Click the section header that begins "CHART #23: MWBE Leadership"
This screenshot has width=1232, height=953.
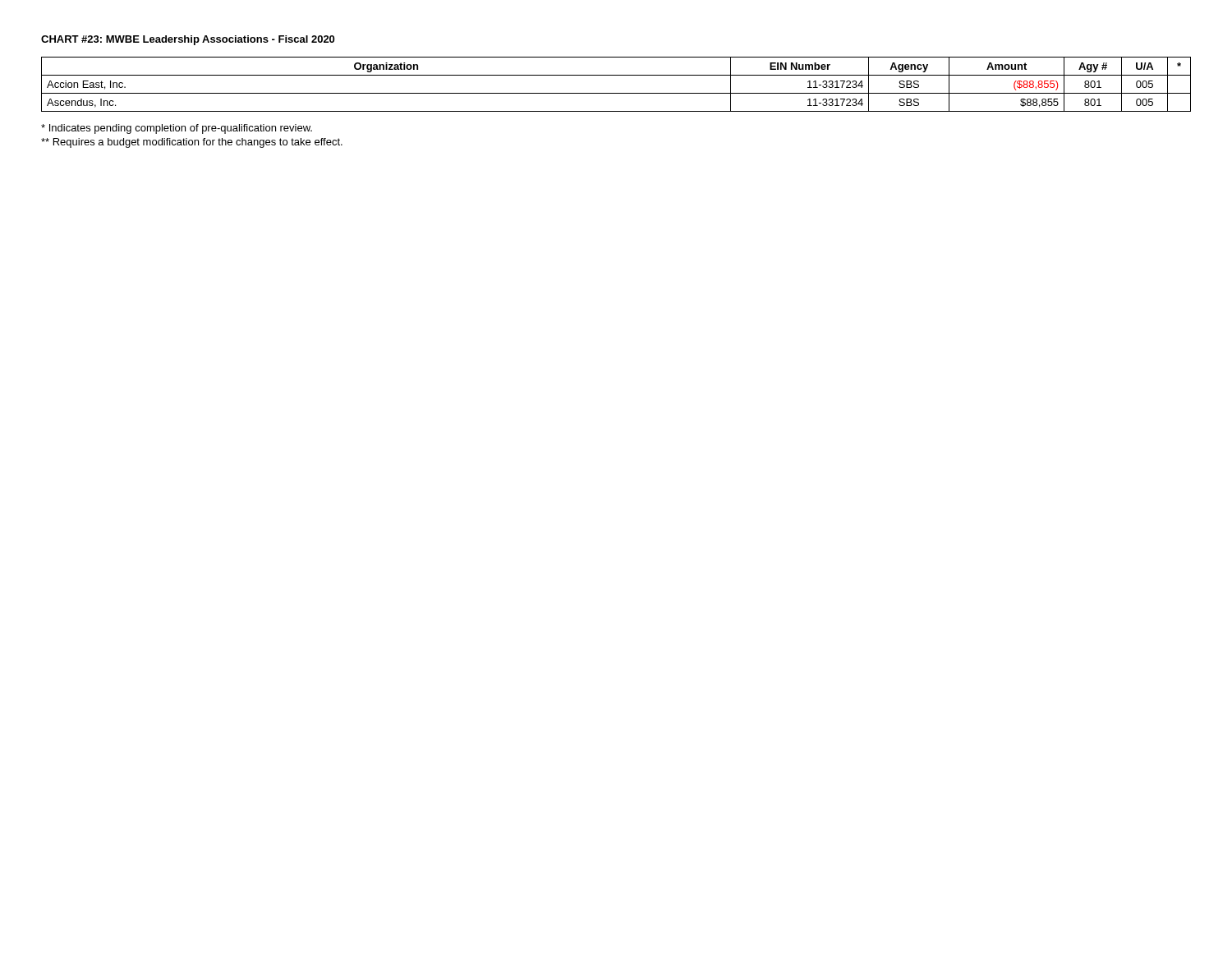pyautogui.click(x=188, y=39)
